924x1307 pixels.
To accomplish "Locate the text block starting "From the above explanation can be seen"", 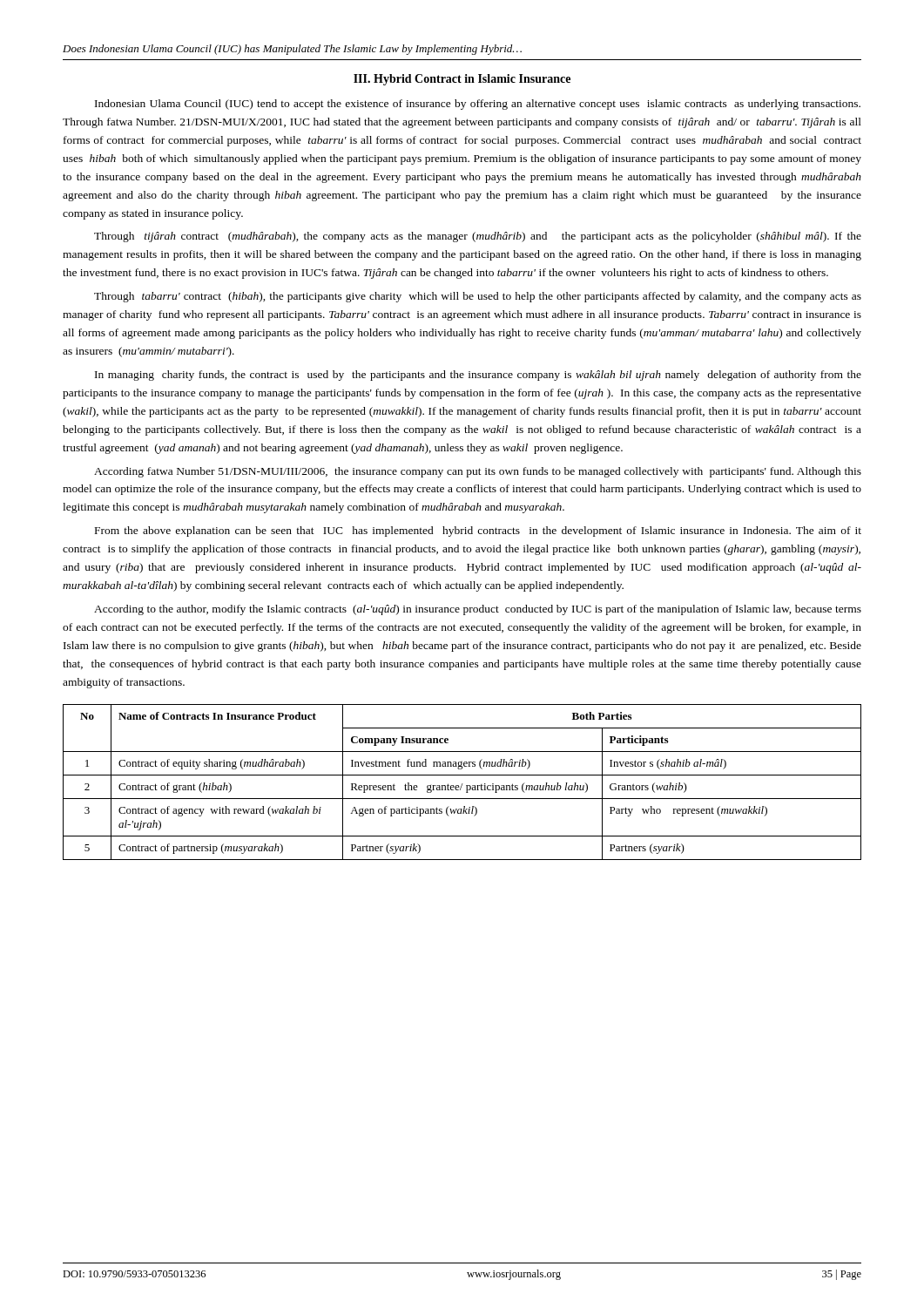I will (x=462, y=558).
